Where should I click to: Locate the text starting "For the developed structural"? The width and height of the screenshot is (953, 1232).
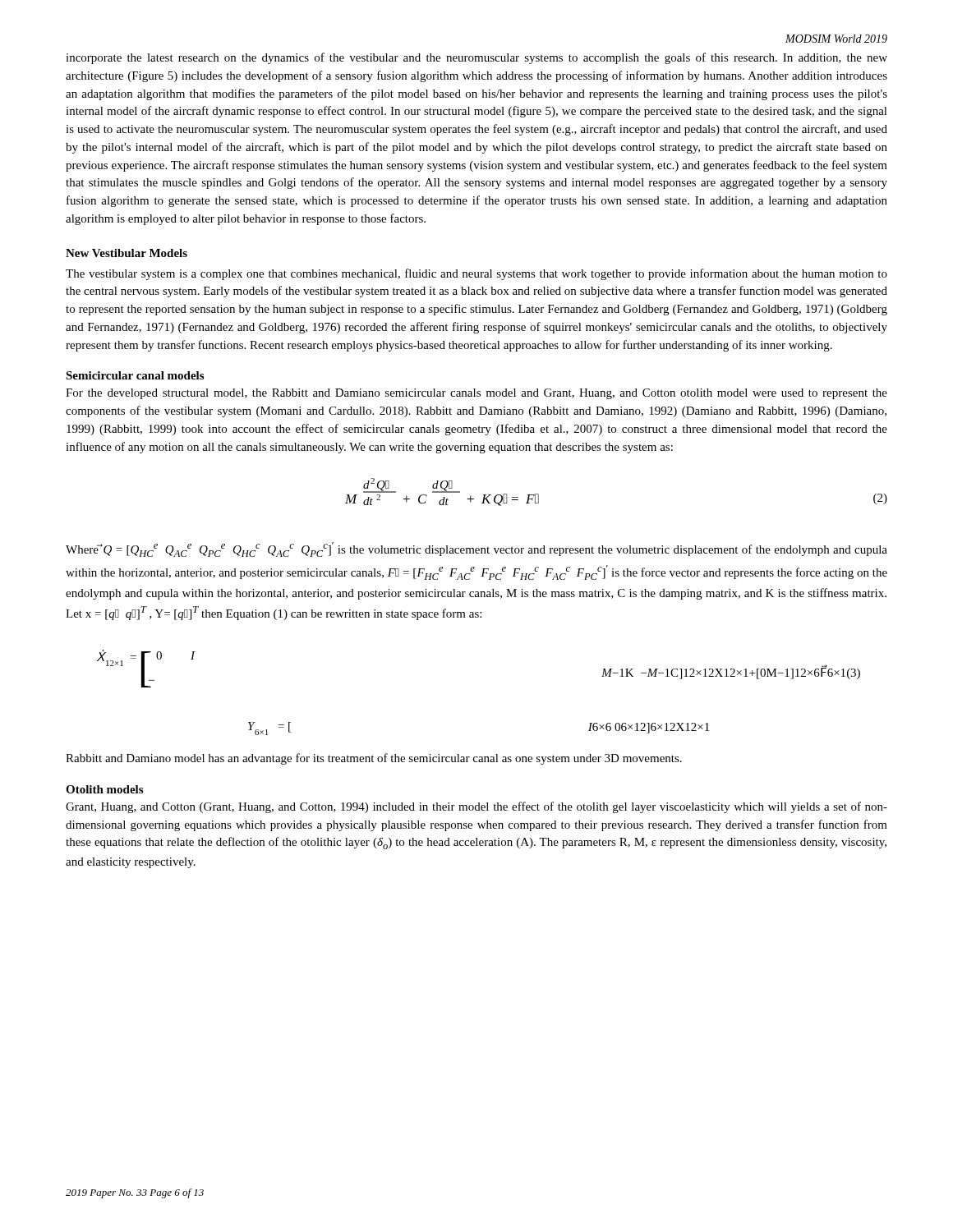coord(476,420)
